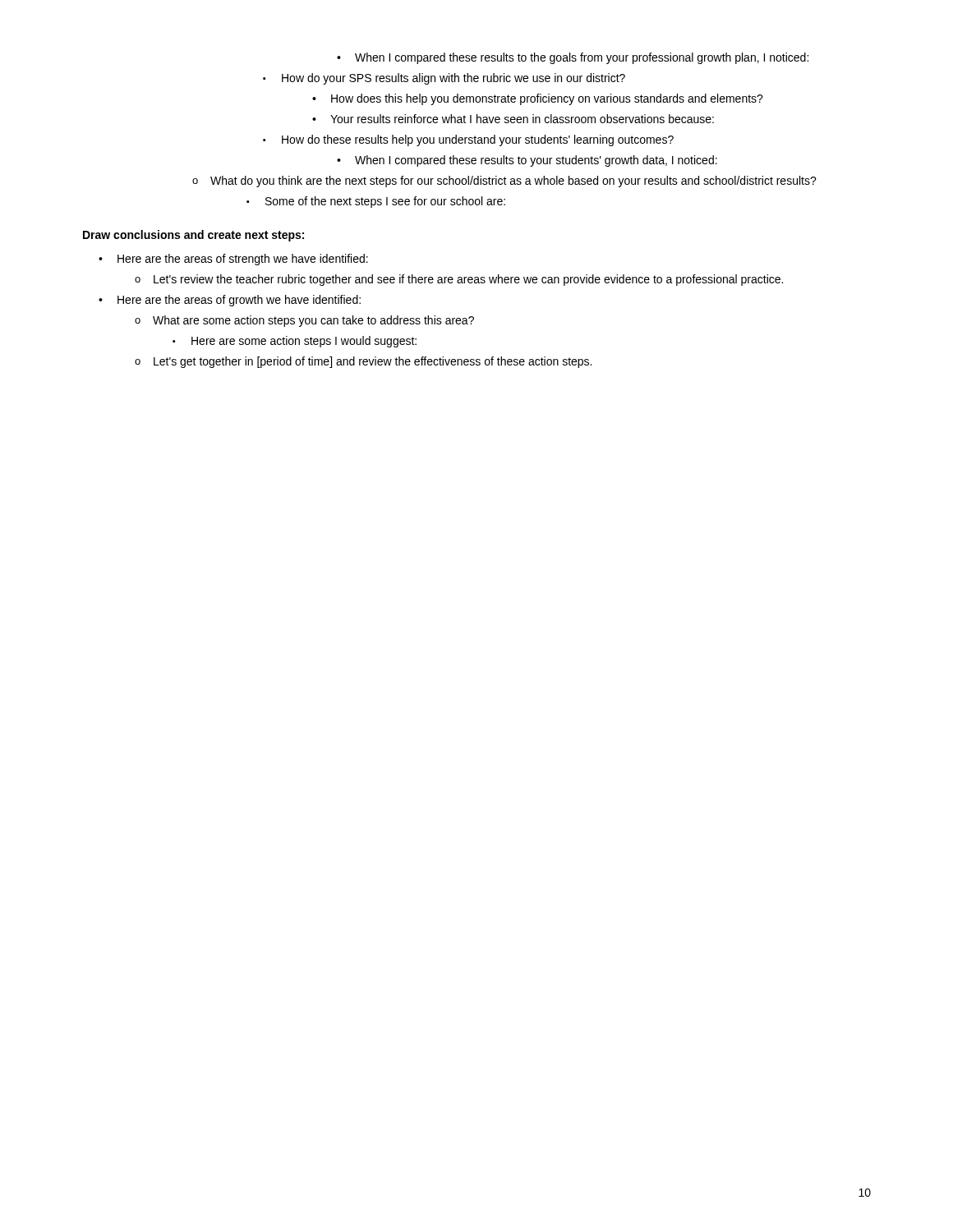The width and height of the screenshot is (953, 1232).
Task: Select the element starting "o Let's get together in [period of"
Action: (364, 361)
